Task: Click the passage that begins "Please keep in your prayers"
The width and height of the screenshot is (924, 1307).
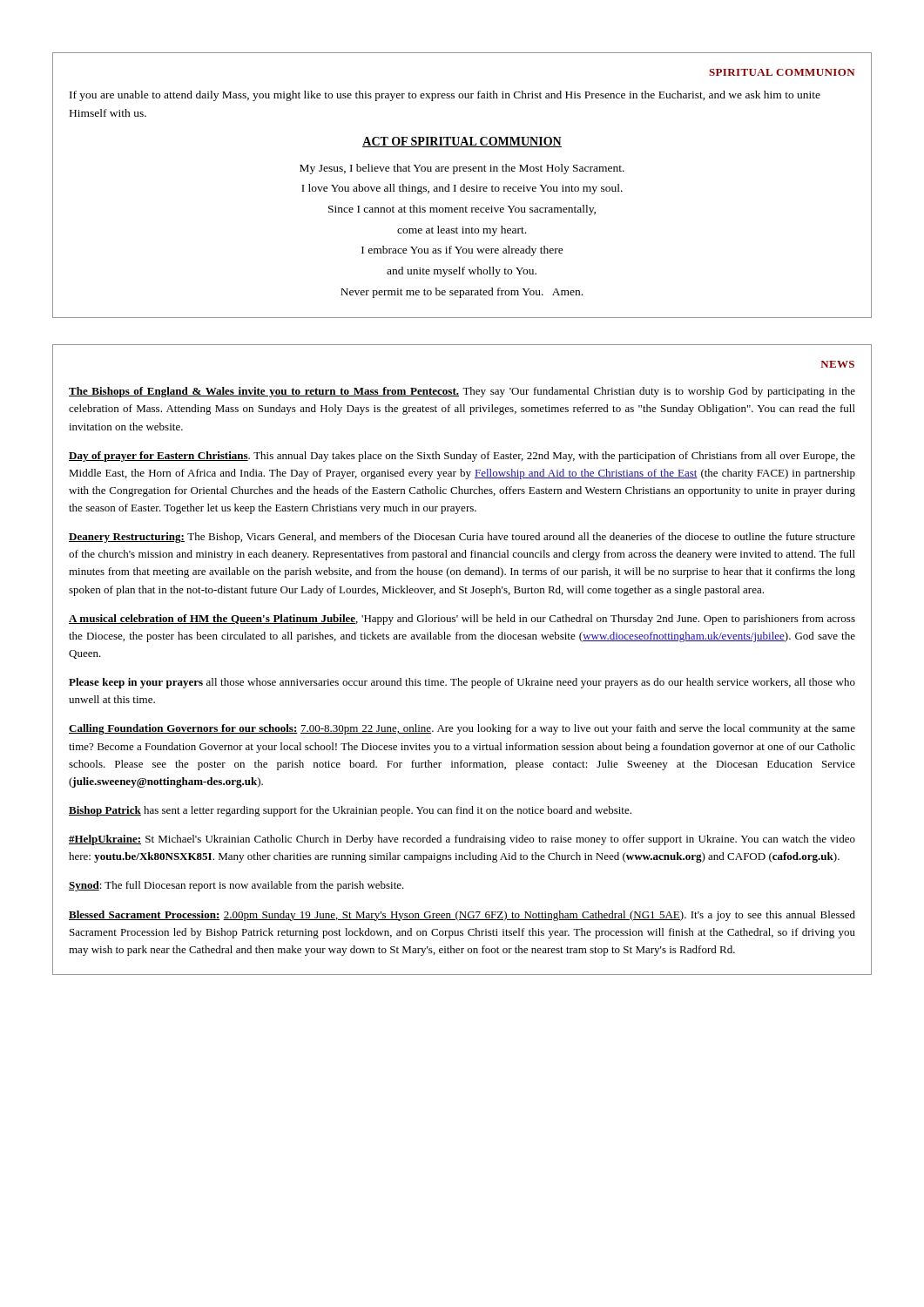Action: point(462,691)
